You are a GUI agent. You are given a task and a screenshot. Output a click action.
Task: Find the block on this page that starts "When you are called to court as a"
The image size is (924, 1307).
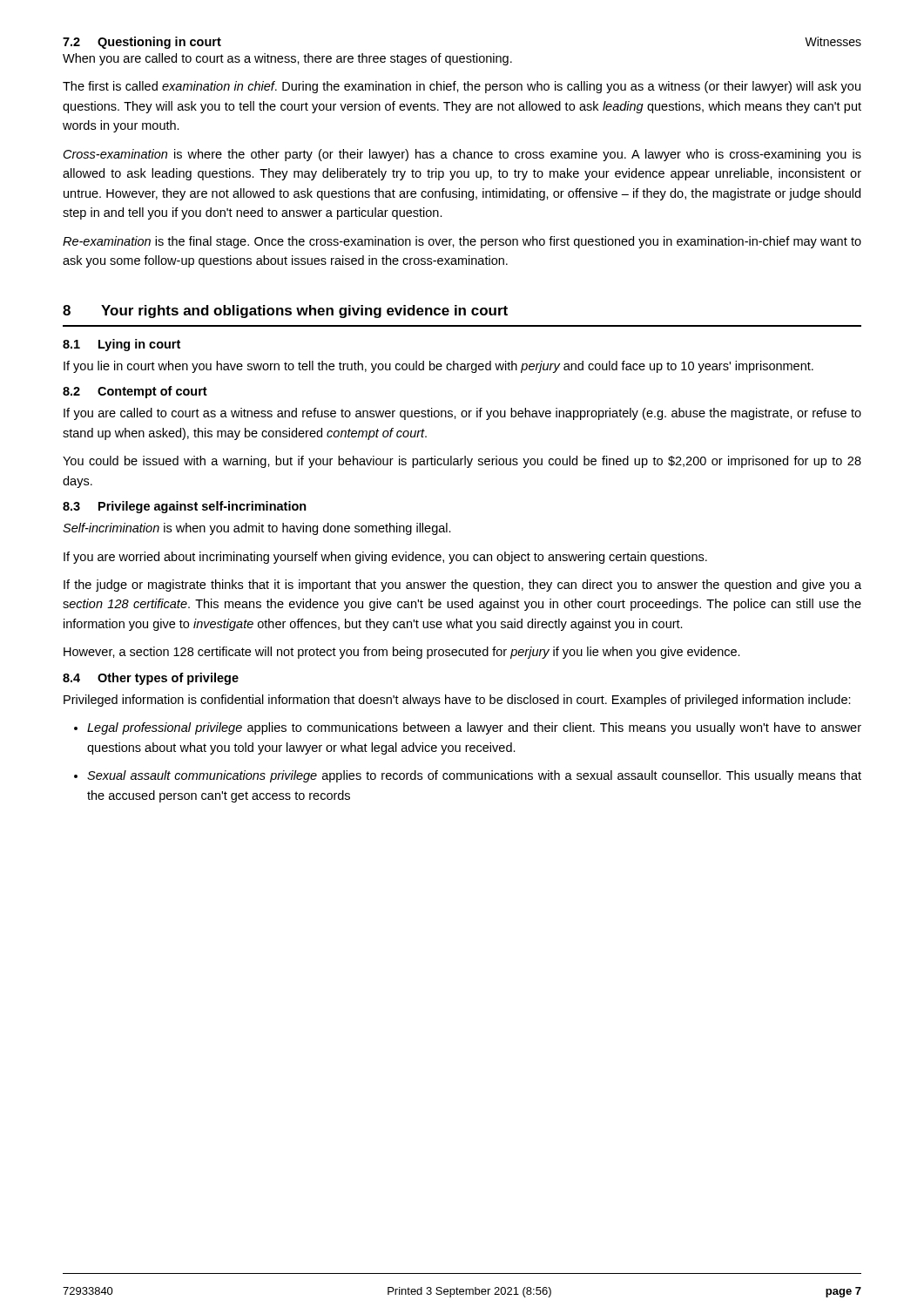(x=462, y=59)
